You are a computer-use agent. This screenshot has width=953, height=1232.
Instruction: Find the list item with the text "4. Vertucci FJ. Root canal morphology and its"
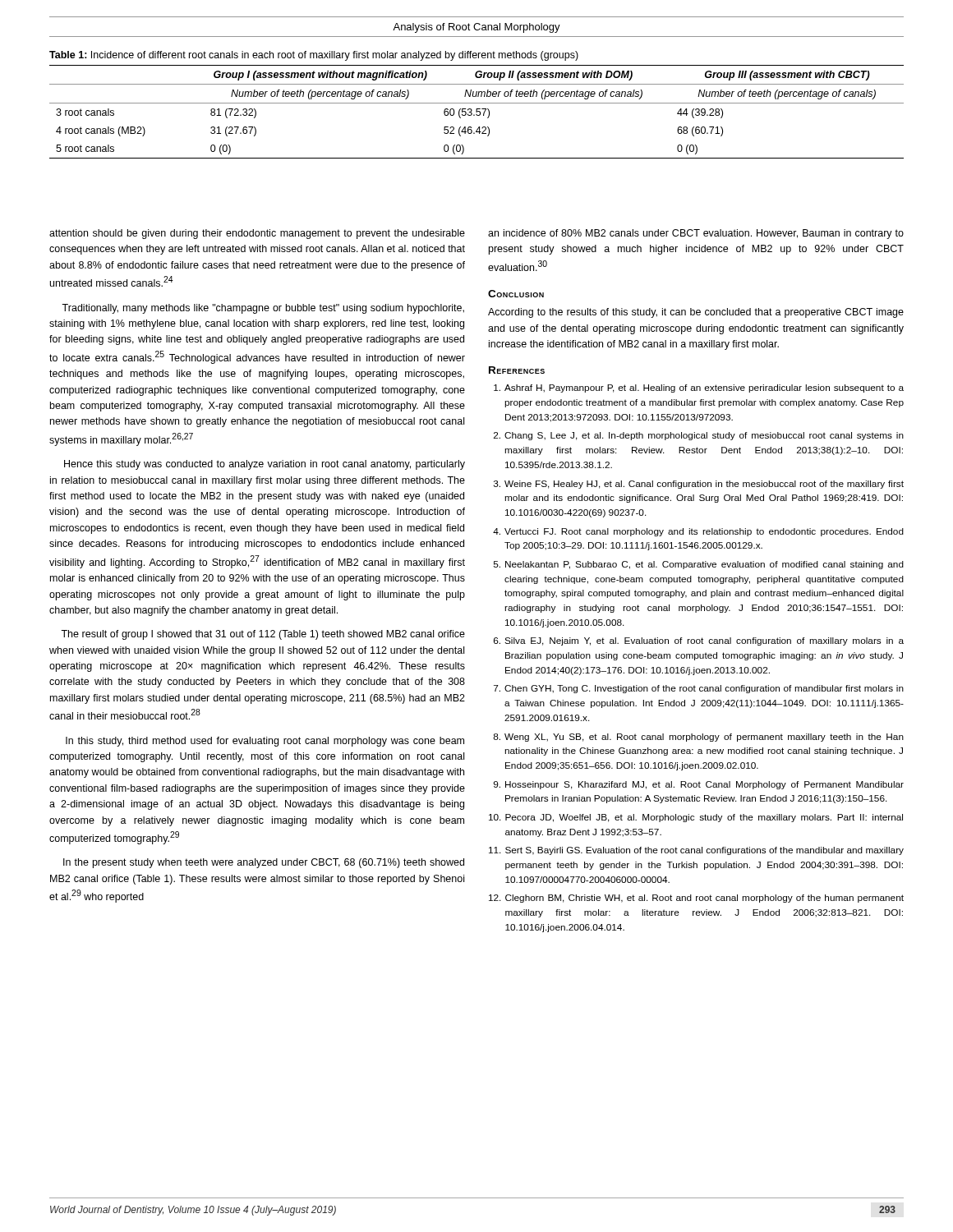click(696, 539)
